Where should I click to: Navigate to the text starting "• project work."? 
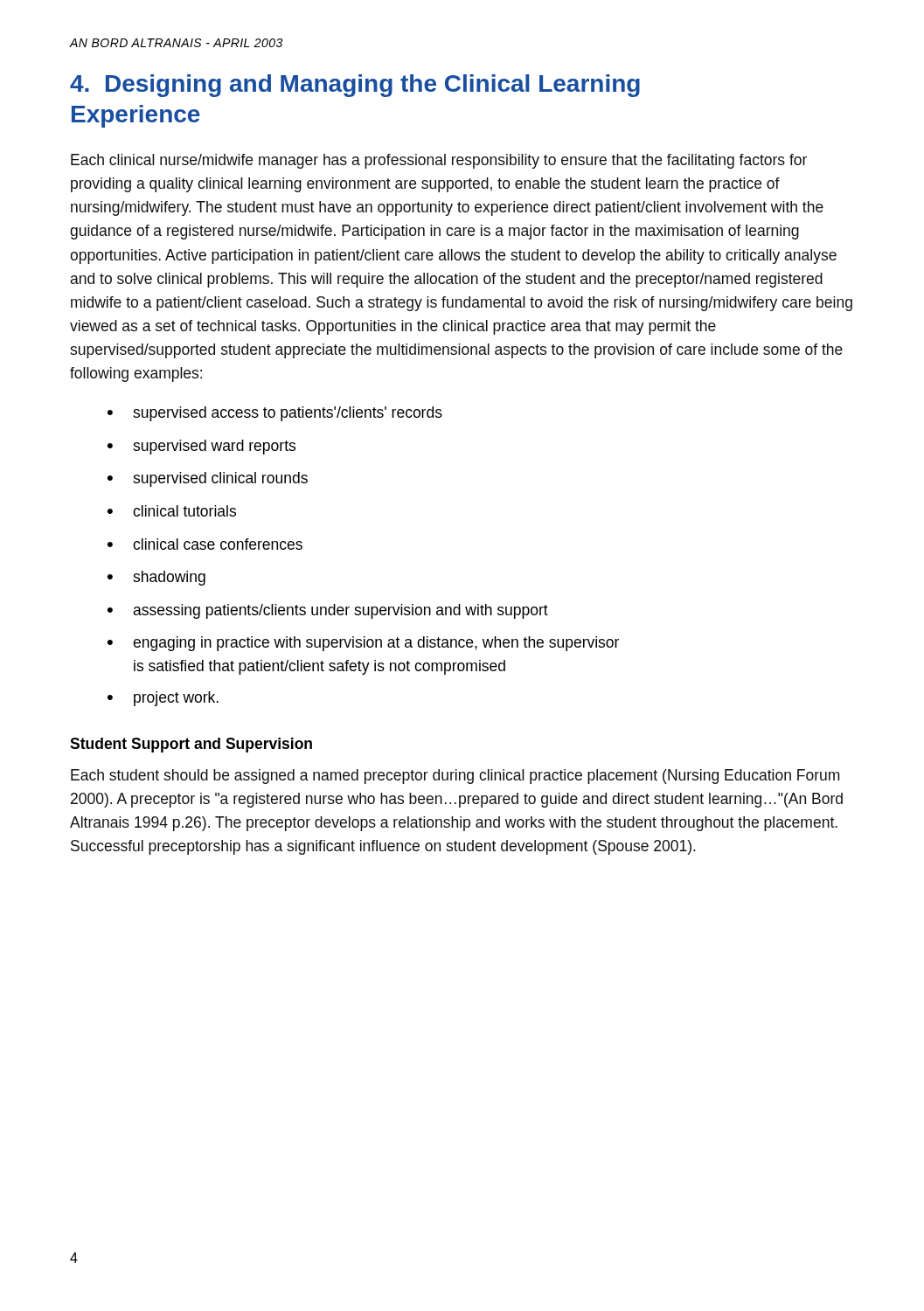click(x=163, y=698)
